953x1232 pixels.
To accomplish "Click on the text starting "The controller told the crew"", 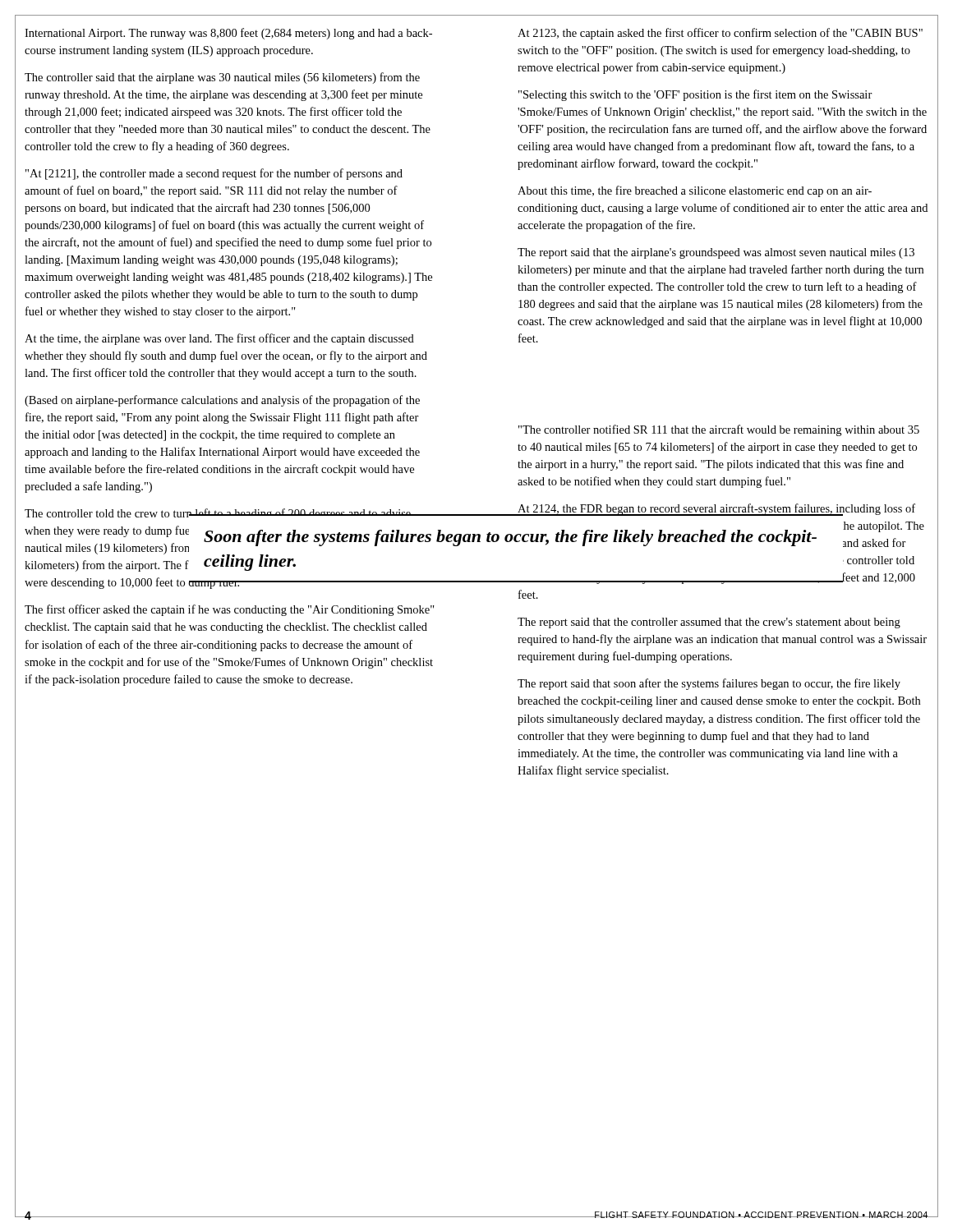I will click(x=230, y=549).
